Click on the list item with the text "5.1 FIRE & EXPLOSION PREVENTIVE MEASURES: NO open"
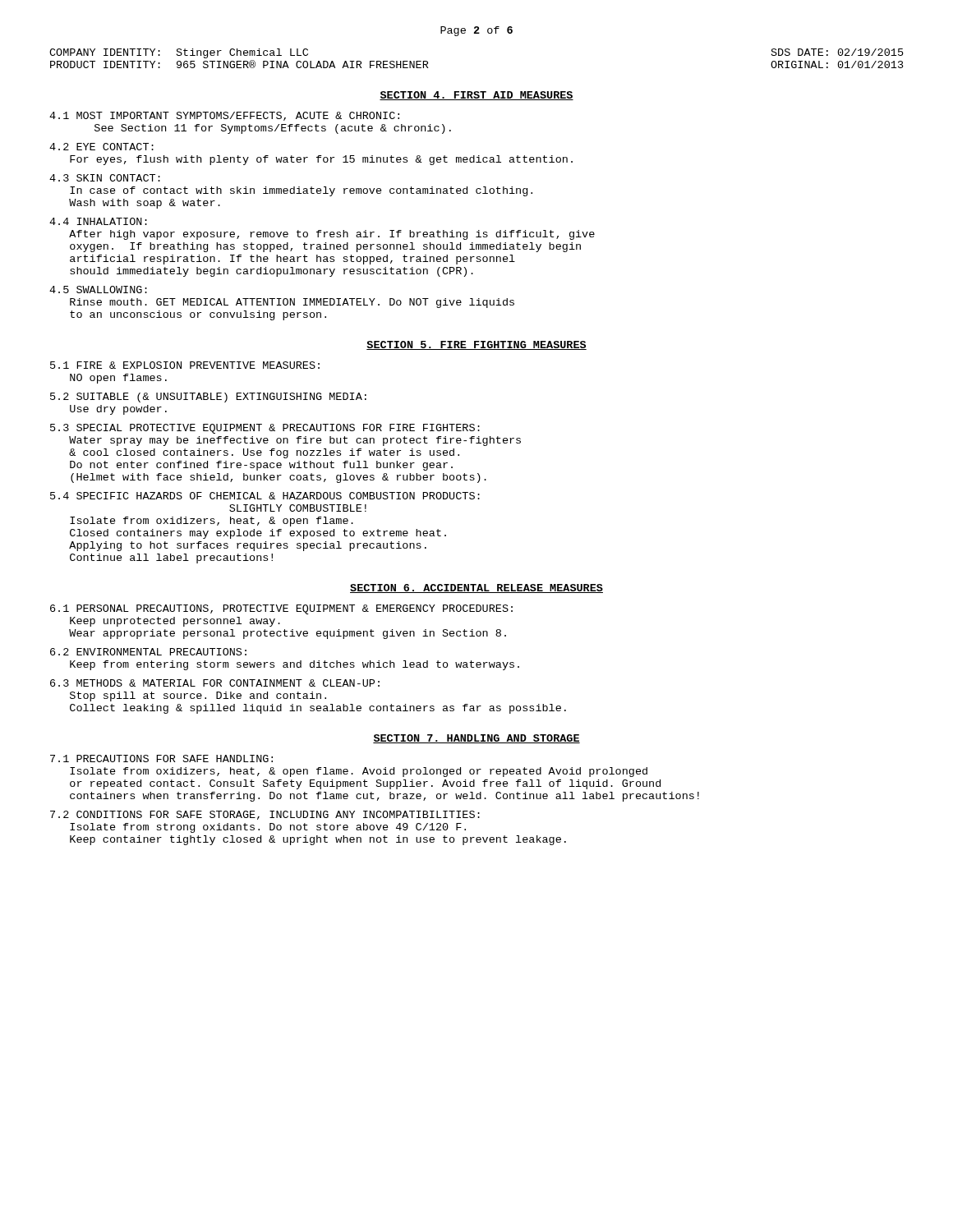This screenshot has height=1232, width=953. (x=186, y=372)
